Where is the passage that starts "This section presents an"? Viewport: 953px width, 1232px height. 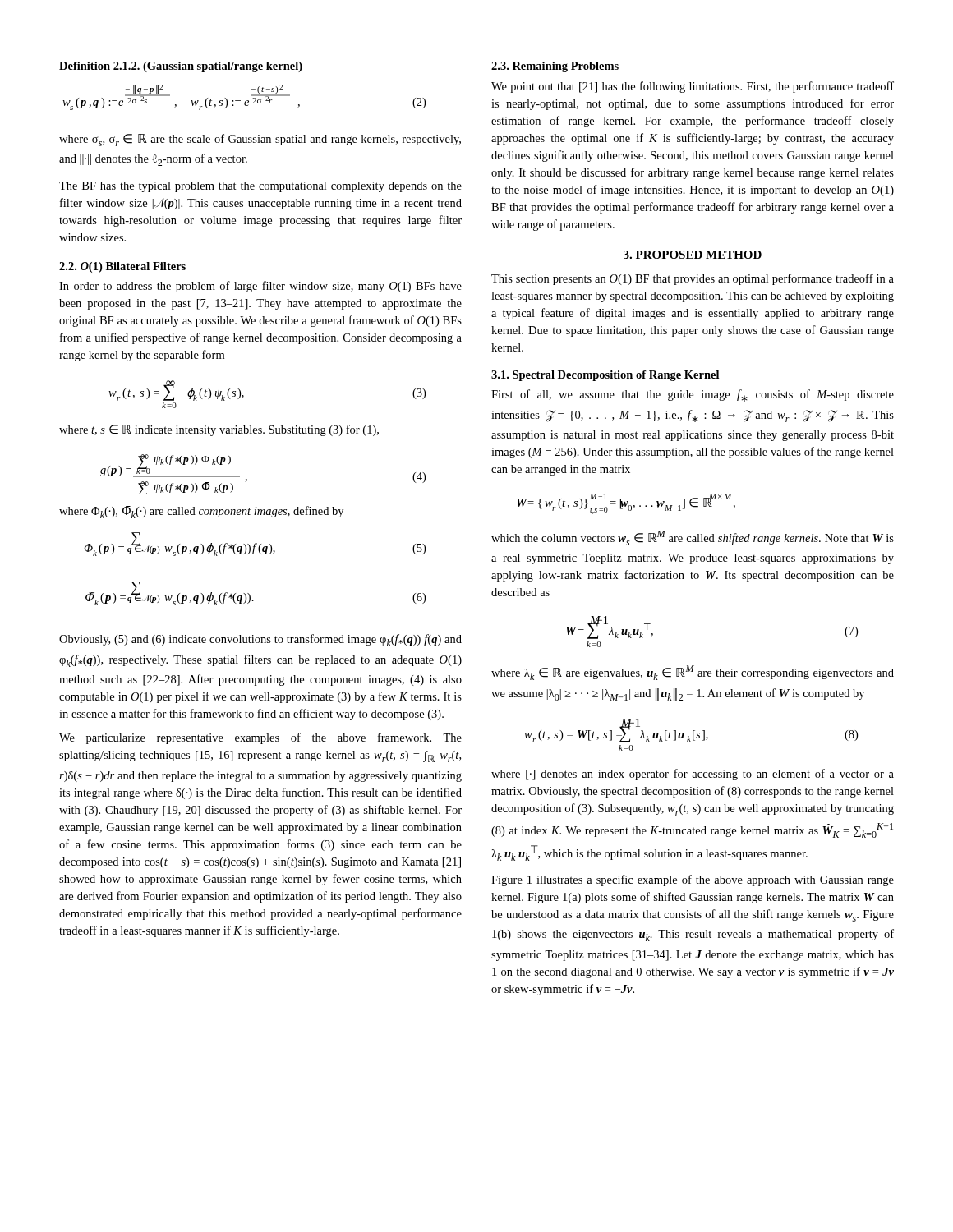click(693, 313)
